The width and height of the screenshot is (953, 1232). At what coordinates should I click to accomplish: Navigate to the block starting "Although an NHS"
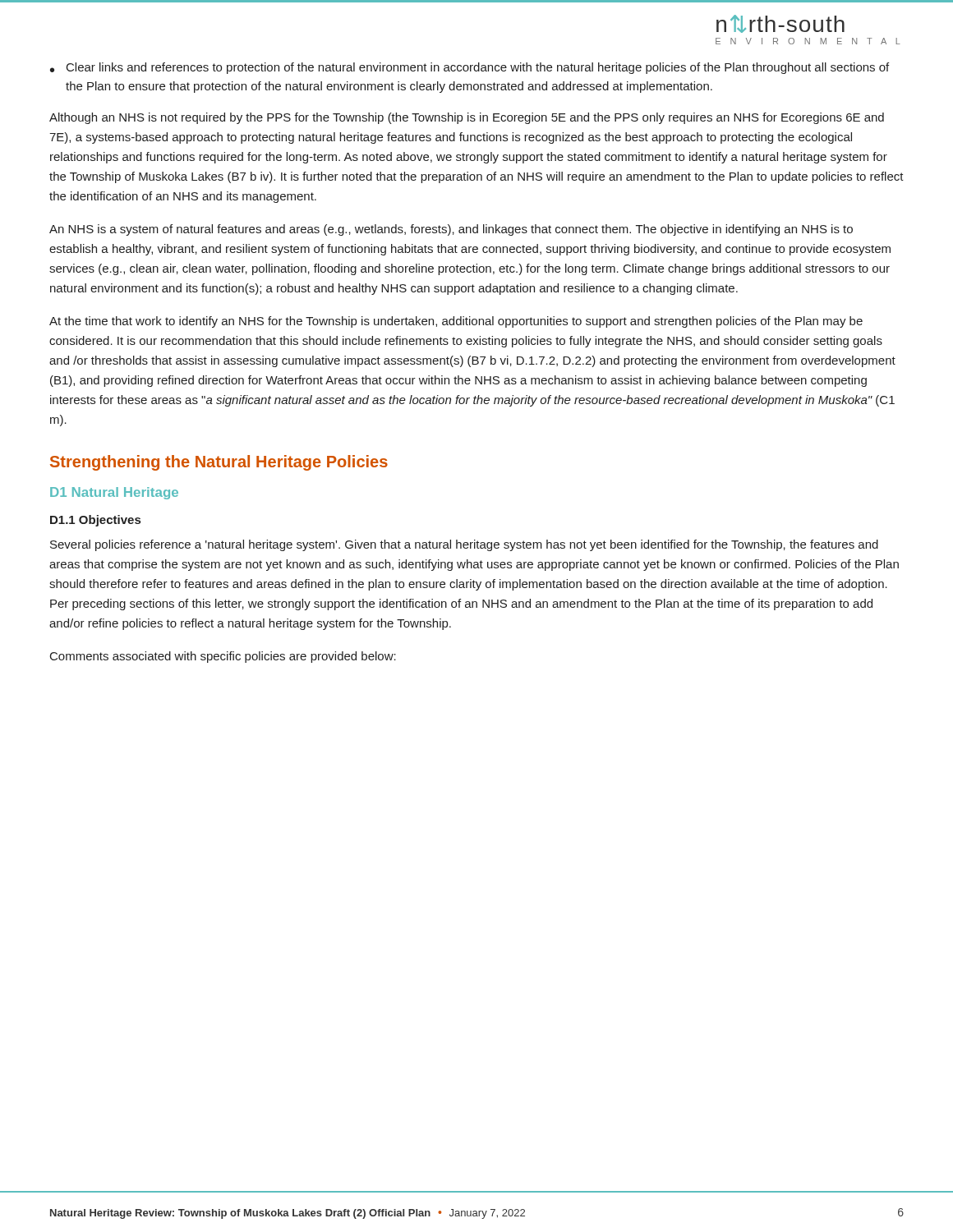tap(476, 156)
